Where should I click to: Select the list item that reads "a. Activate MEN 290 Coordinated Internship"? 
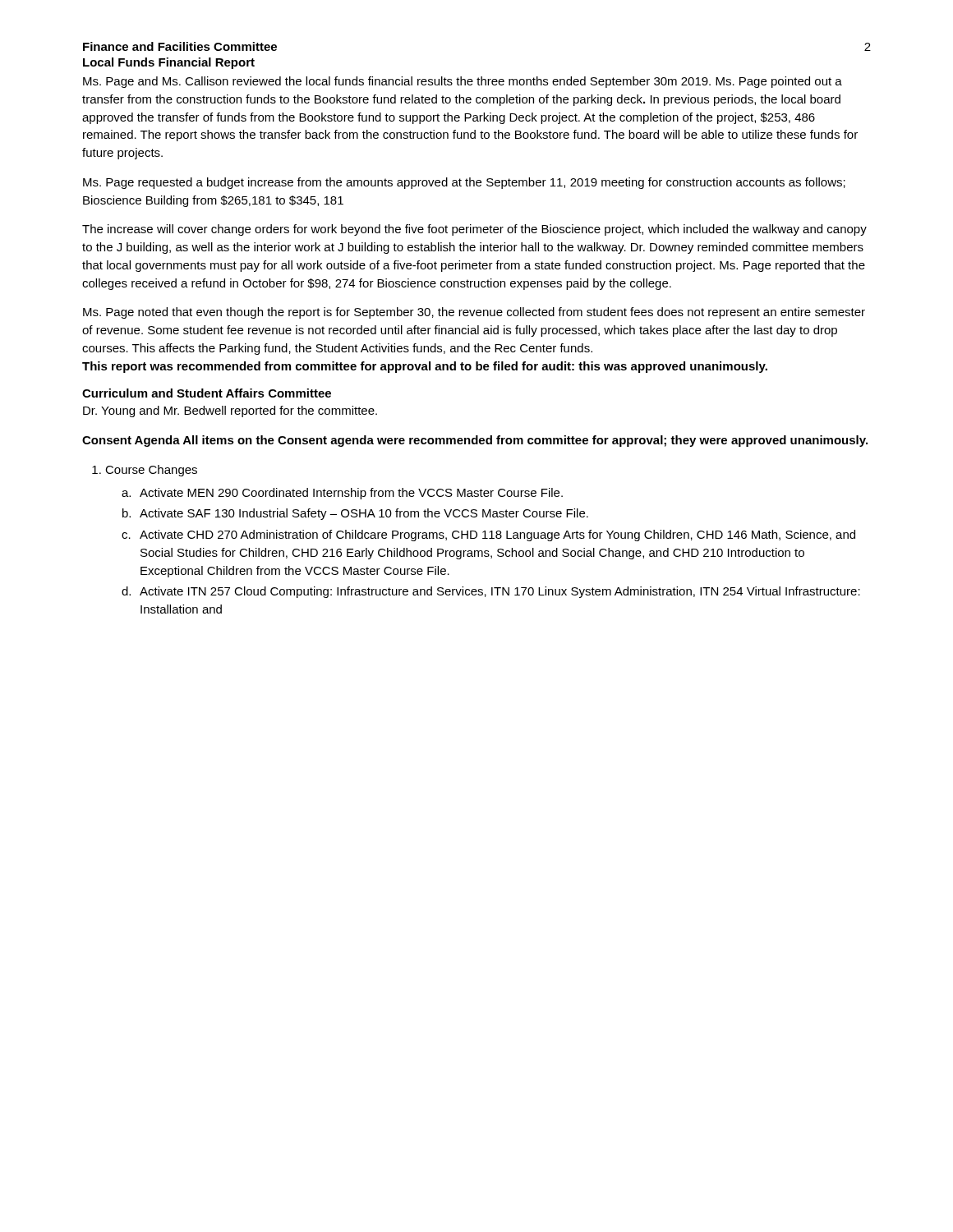pyautogui.click(x=343, y=492)
